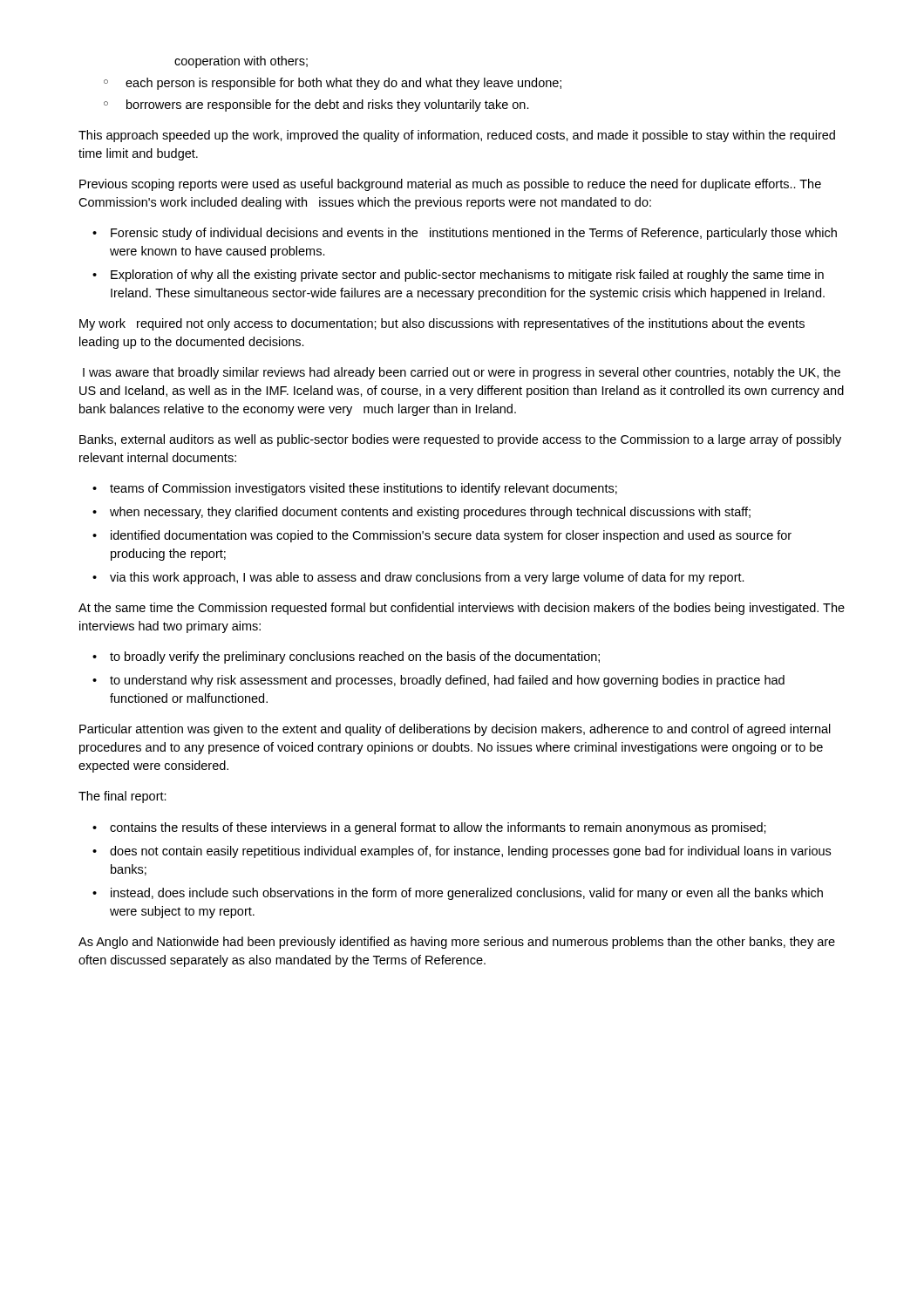Where is the passage that starts "to understand why risk assessment"?
Image resolution: width=924 pixels, height=1308 pixels.
[x=447, y=690]
